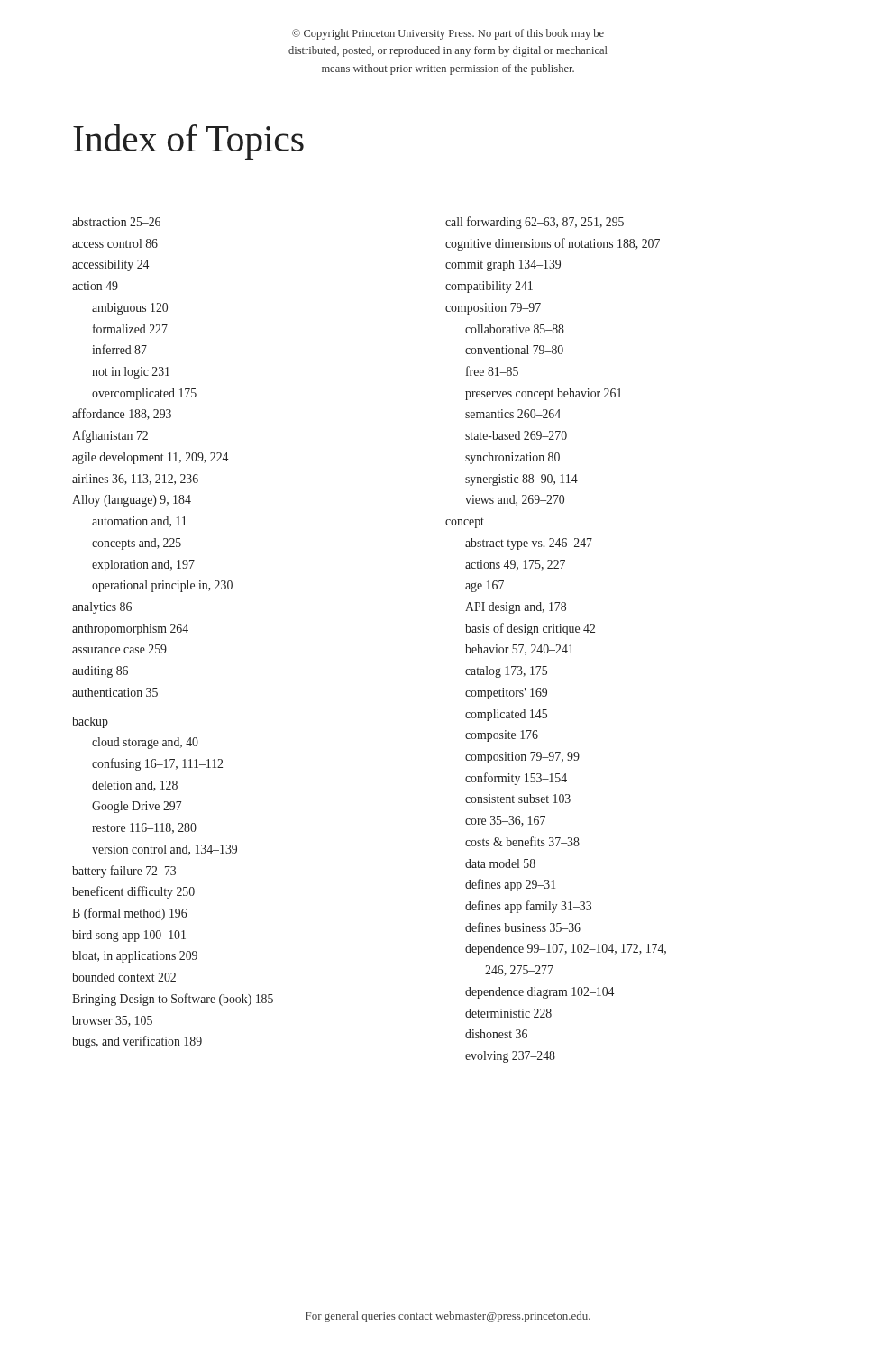Select the list item with the text "abstract type vs. 246–247"
Viewport: 896px width, 1352px height.
click(x=529, y=543)
